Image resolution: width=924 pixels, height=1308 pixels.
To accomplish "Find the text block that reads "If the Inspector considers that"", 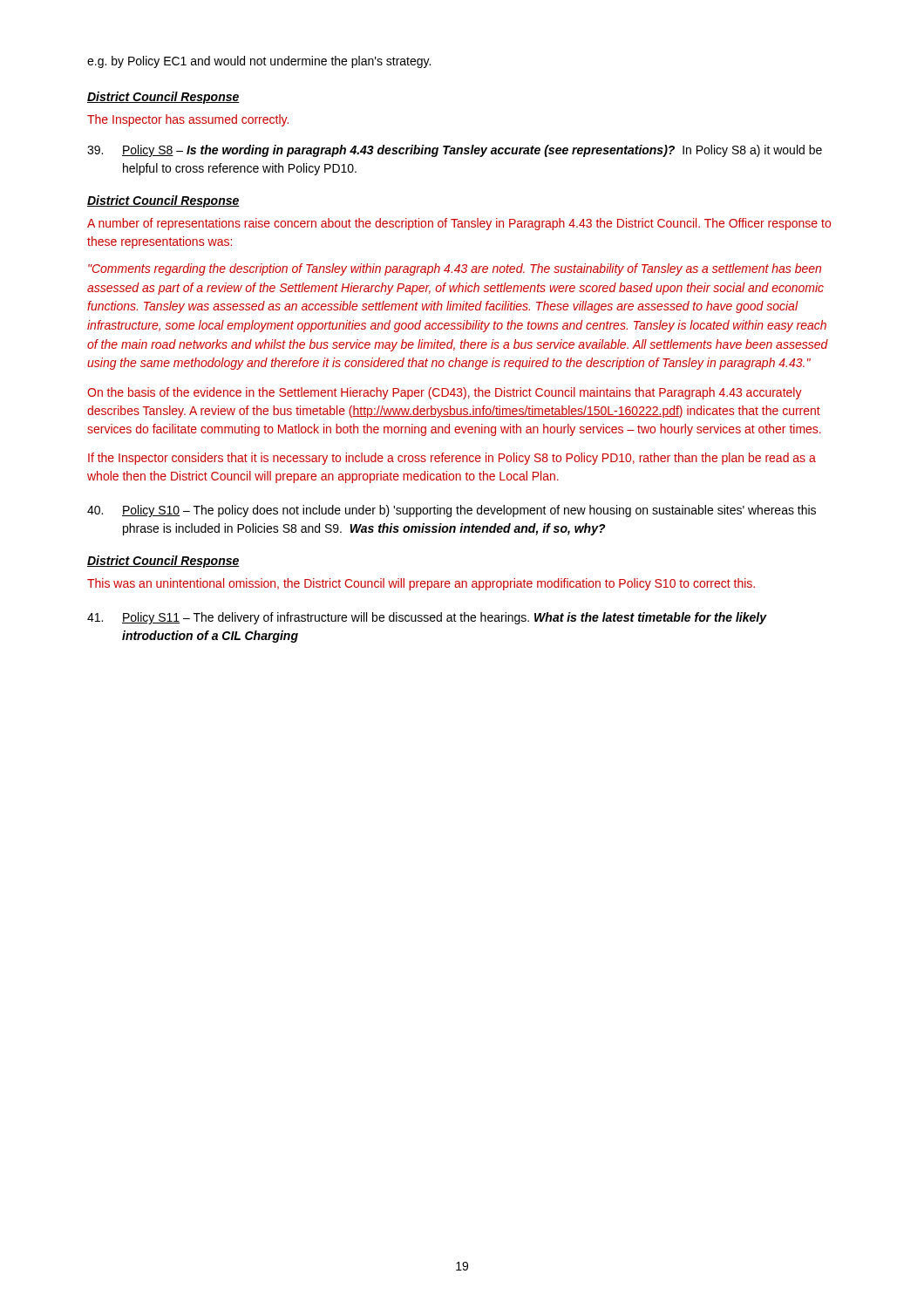I will click(x=451, y=467).
